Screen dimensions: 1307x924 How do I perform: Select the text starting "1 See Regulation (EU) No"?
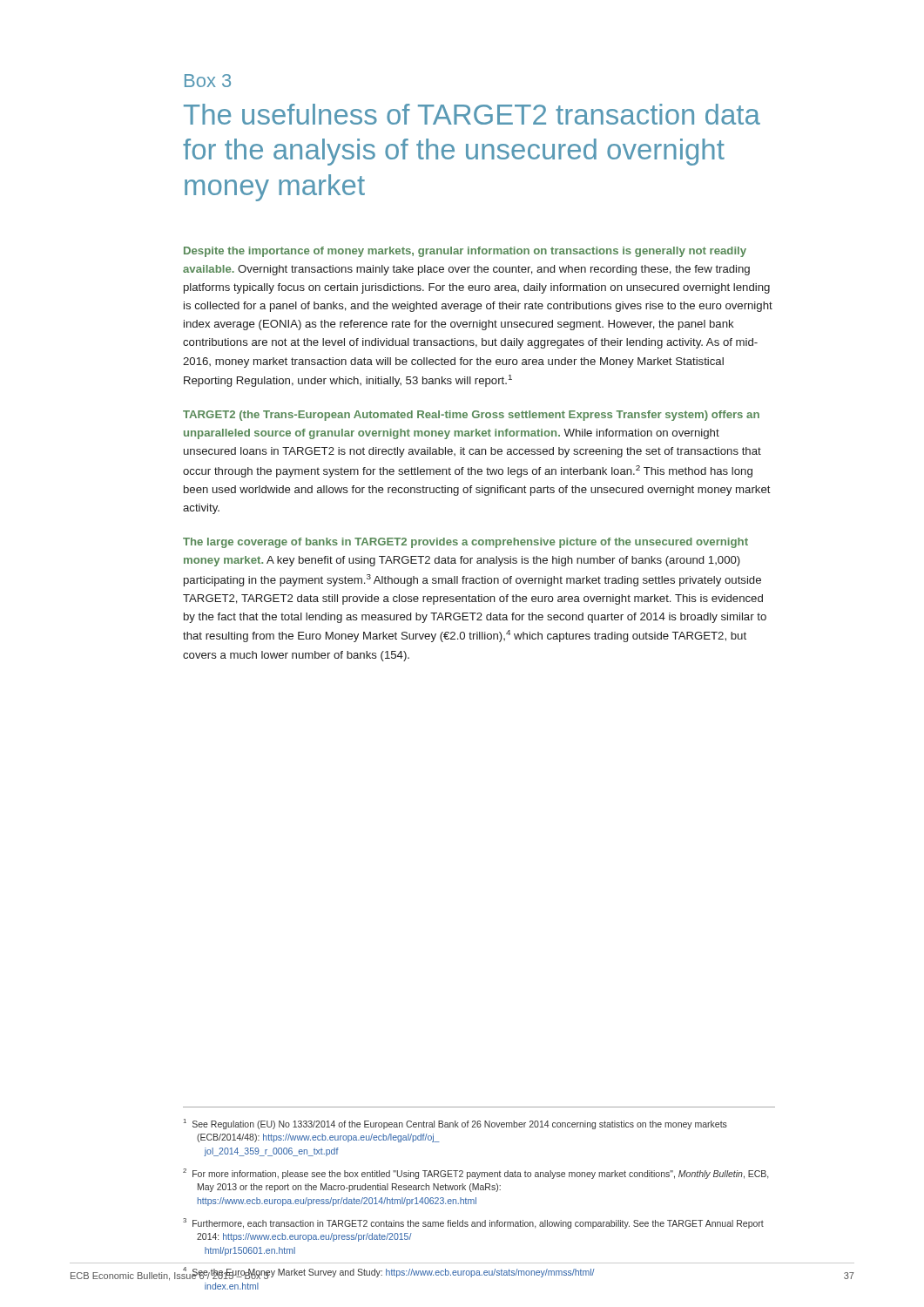point(455,1137)
